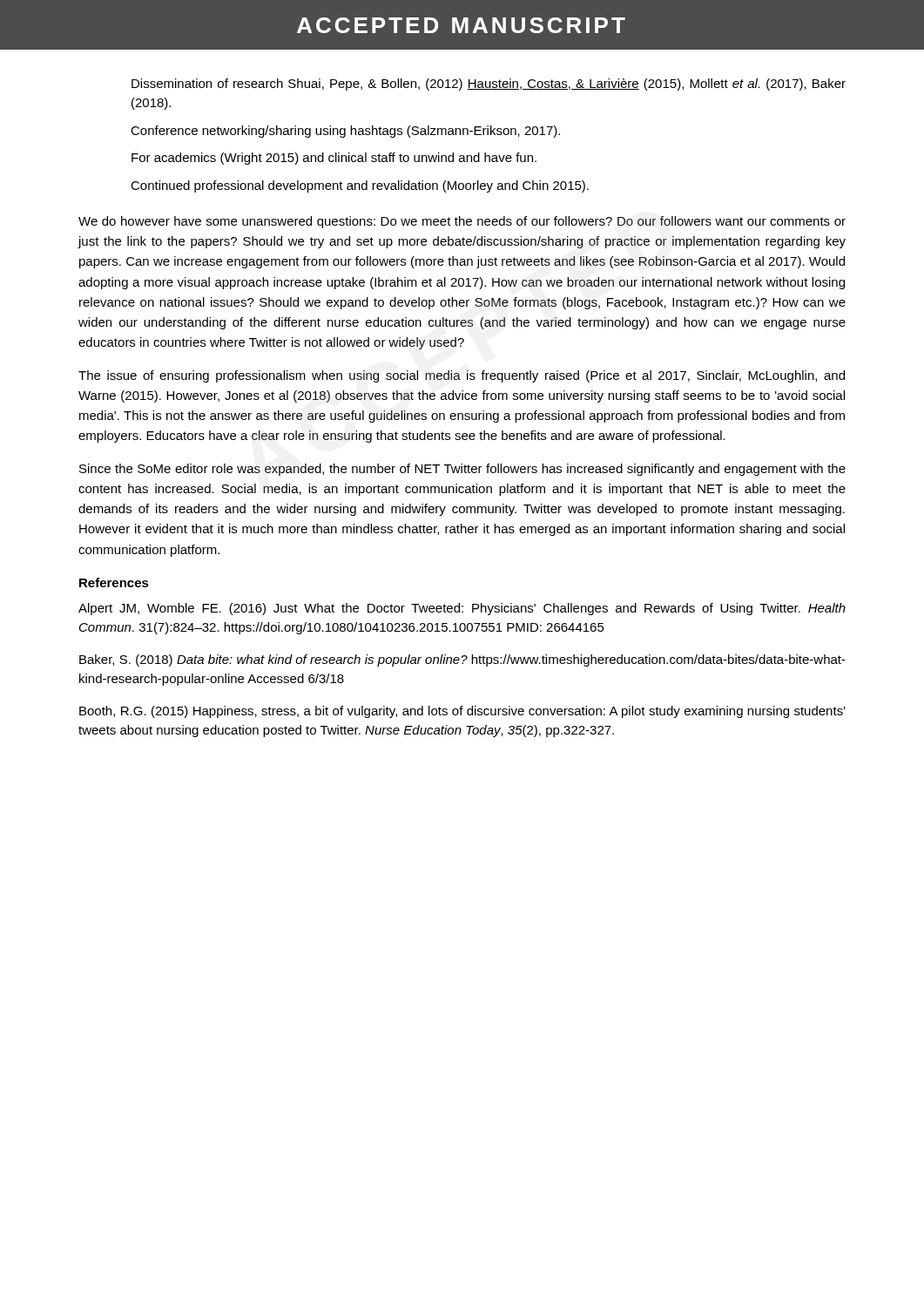The image size is (924, 1307).
Task: Select the list item with the text "Continued professional development and revalidation (Moorley and Chin"
Action: tap(360, 185)
